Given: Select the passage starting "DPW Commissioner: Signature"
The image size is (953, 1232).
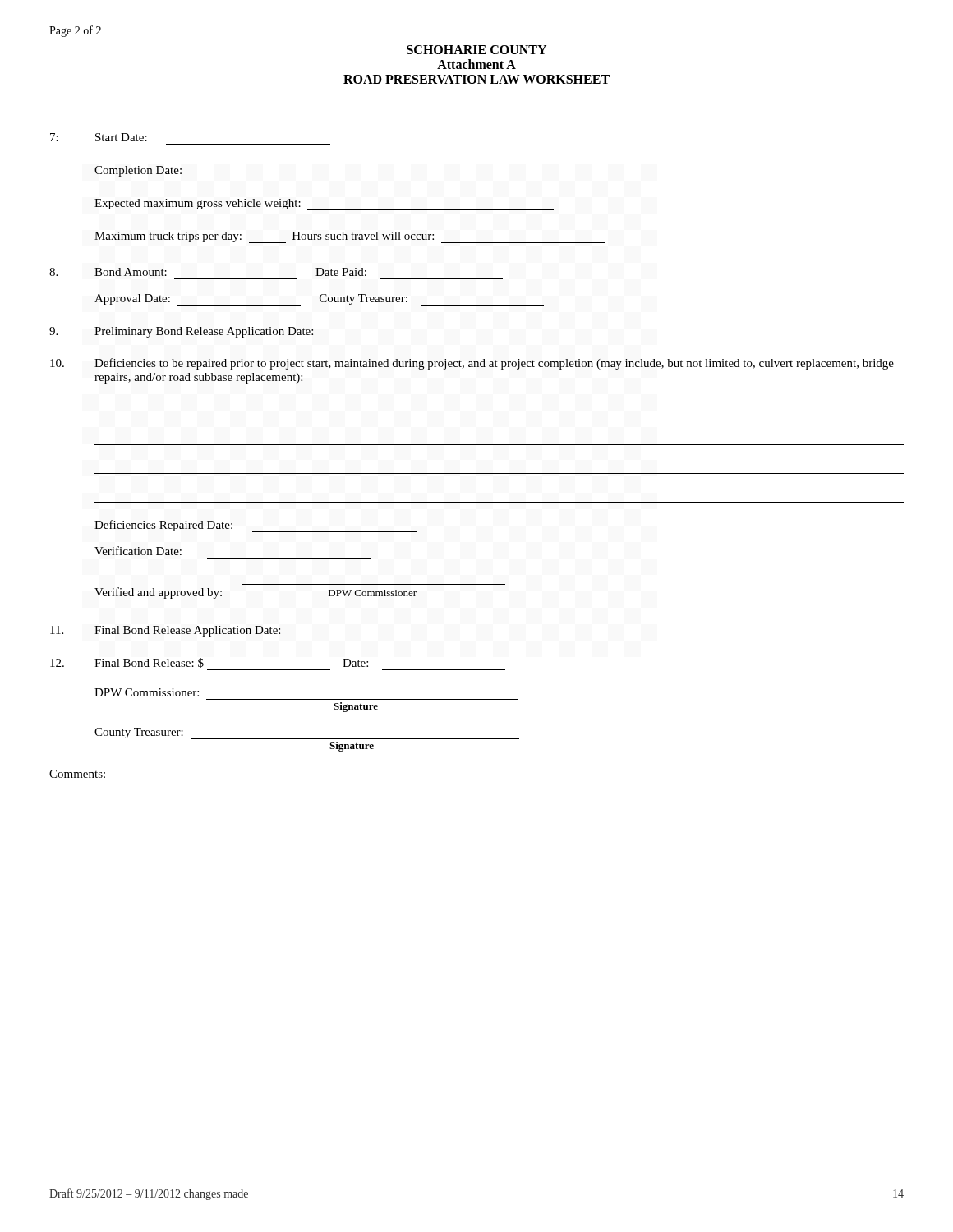Looking at the screenshot, I should pyautogui.click(x=499, y=699).
